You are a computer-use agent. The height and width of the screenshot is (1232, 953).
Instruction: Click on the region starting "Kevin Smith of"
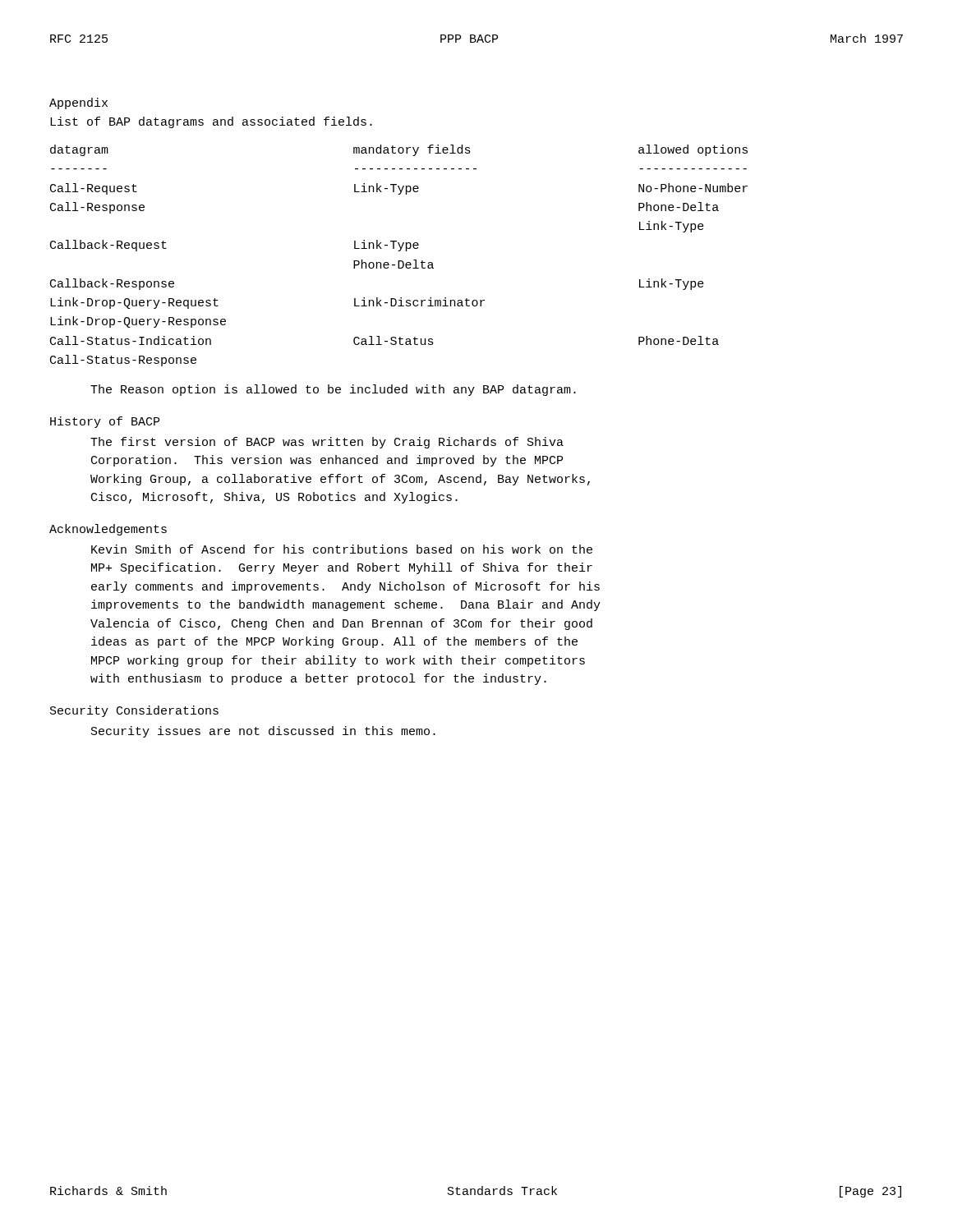tap(346, 615)
